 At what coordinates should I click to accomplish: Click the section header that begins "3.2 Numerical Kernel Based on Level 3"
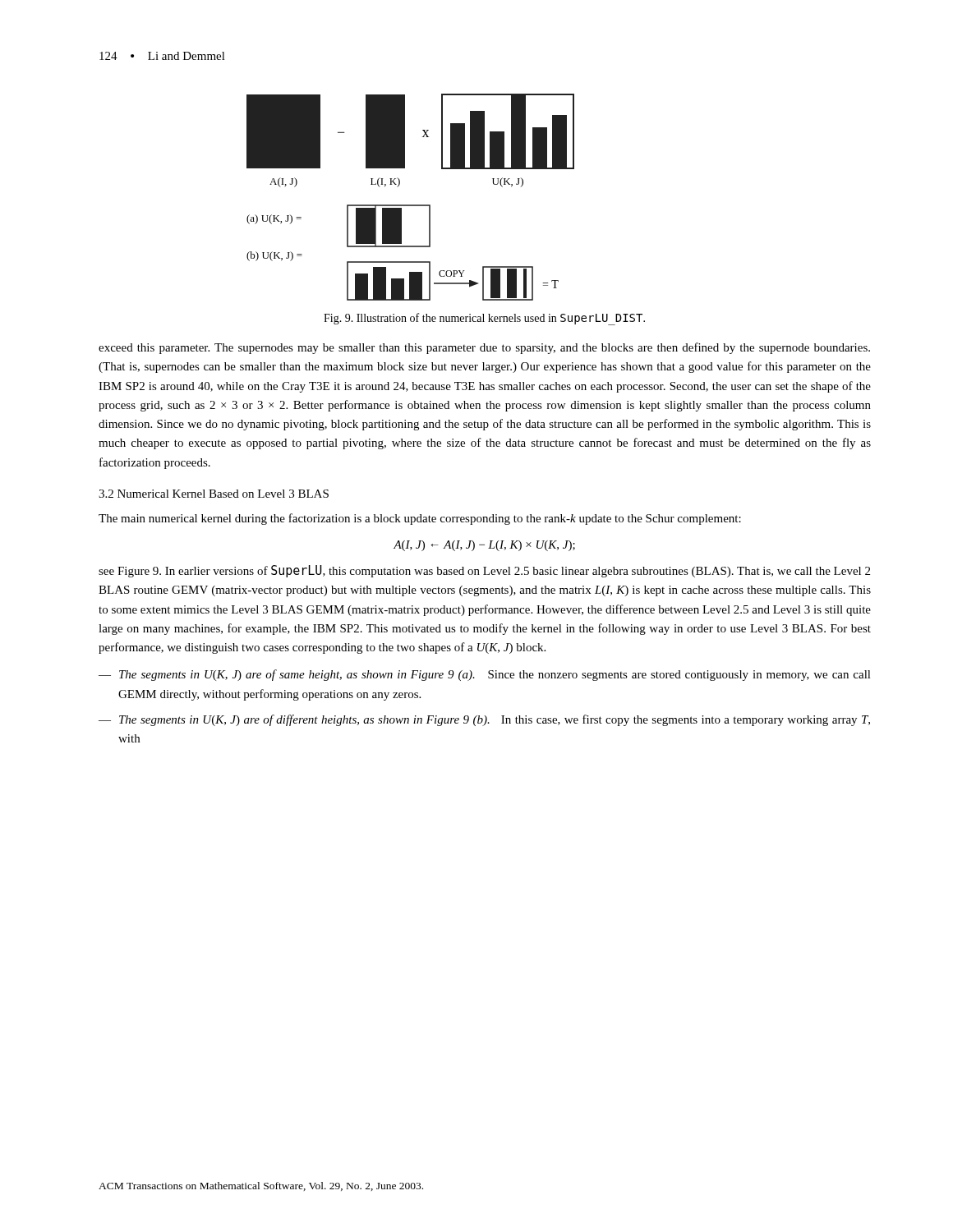coord(214,493)
